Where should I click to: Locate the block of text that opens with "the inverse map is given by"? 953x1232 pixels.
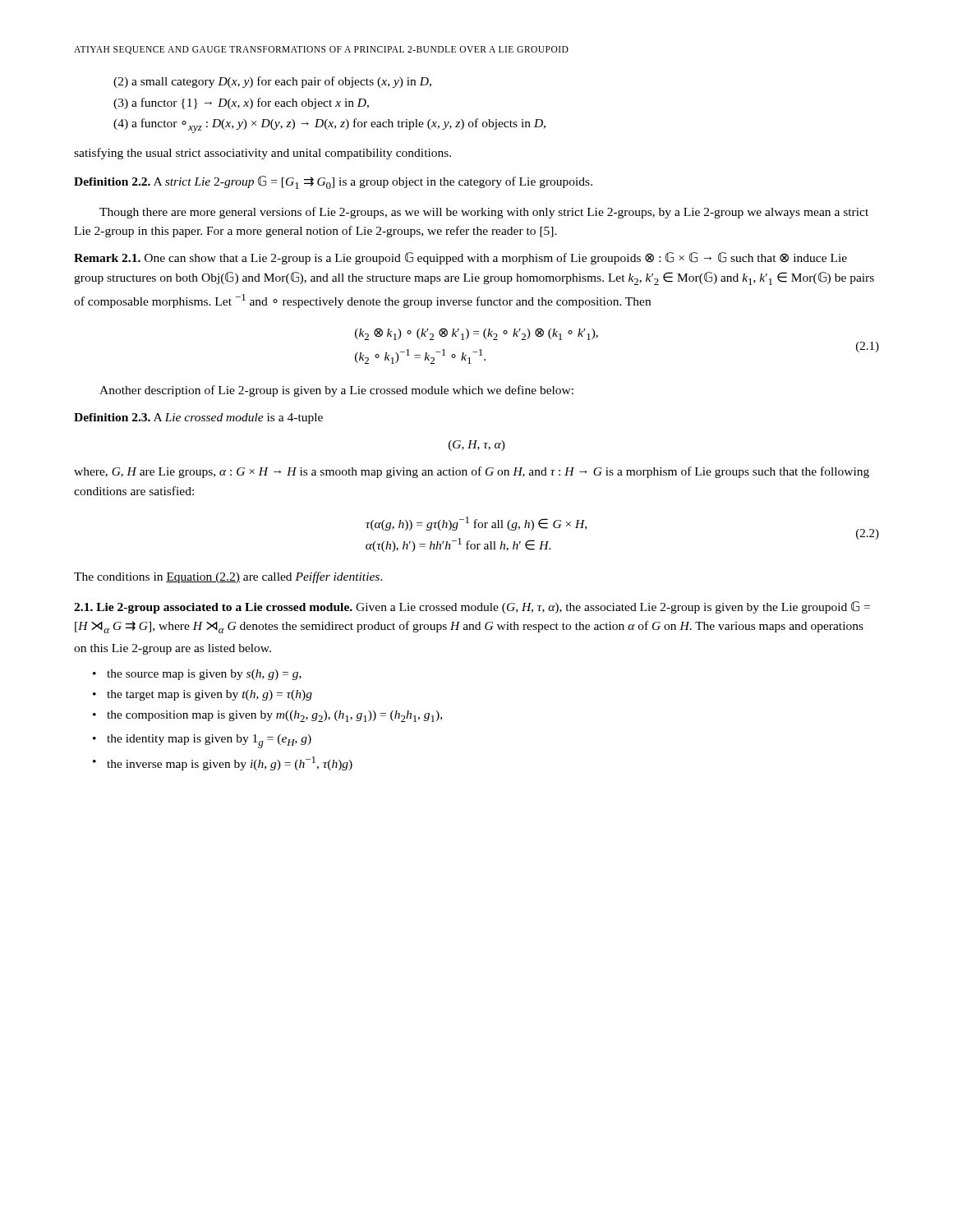pos(230,762)
